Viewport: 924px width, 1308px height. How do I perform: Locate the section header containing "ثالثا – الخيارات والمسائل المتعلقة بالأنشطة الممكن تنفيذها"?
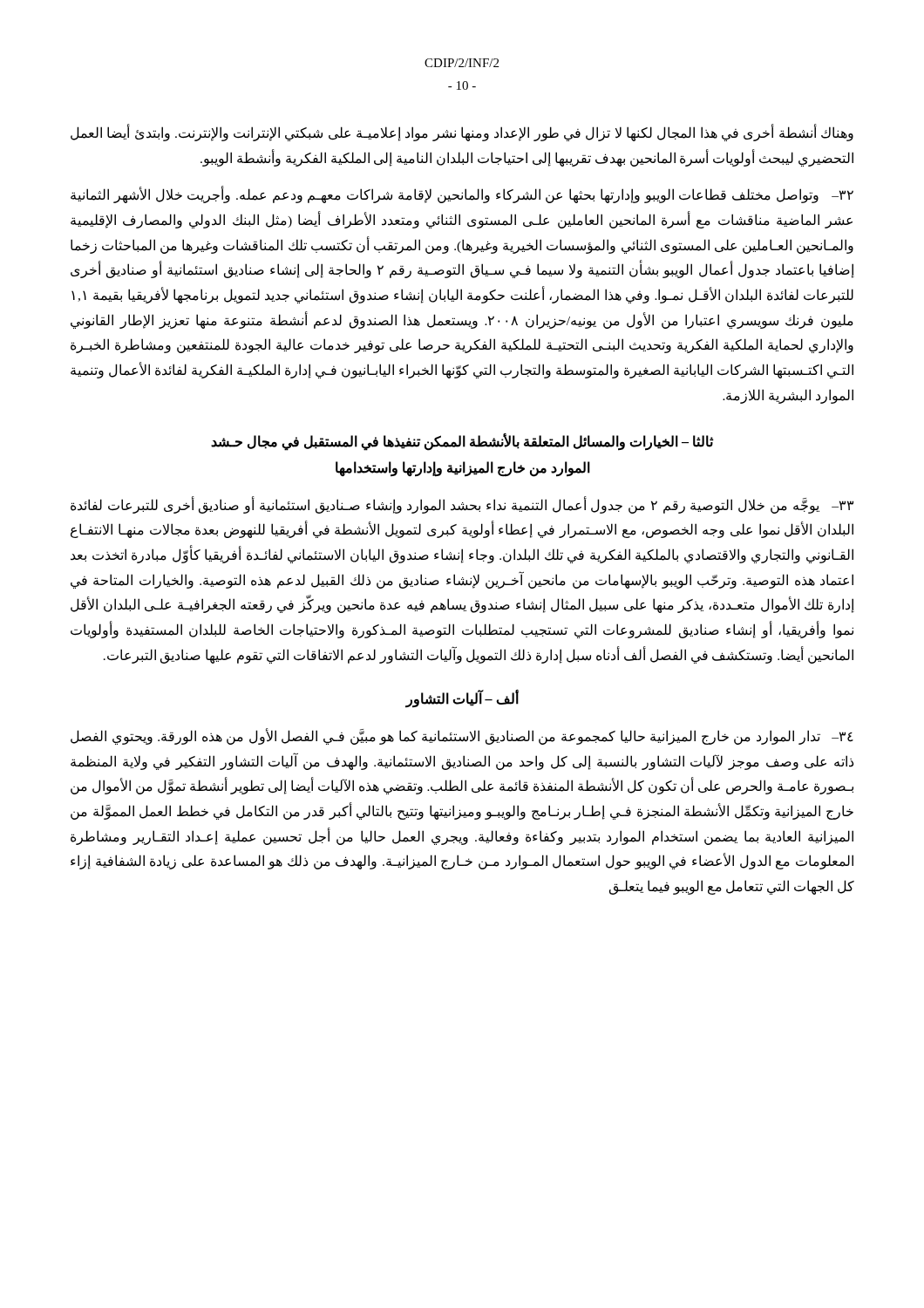[x=462, y=455]
